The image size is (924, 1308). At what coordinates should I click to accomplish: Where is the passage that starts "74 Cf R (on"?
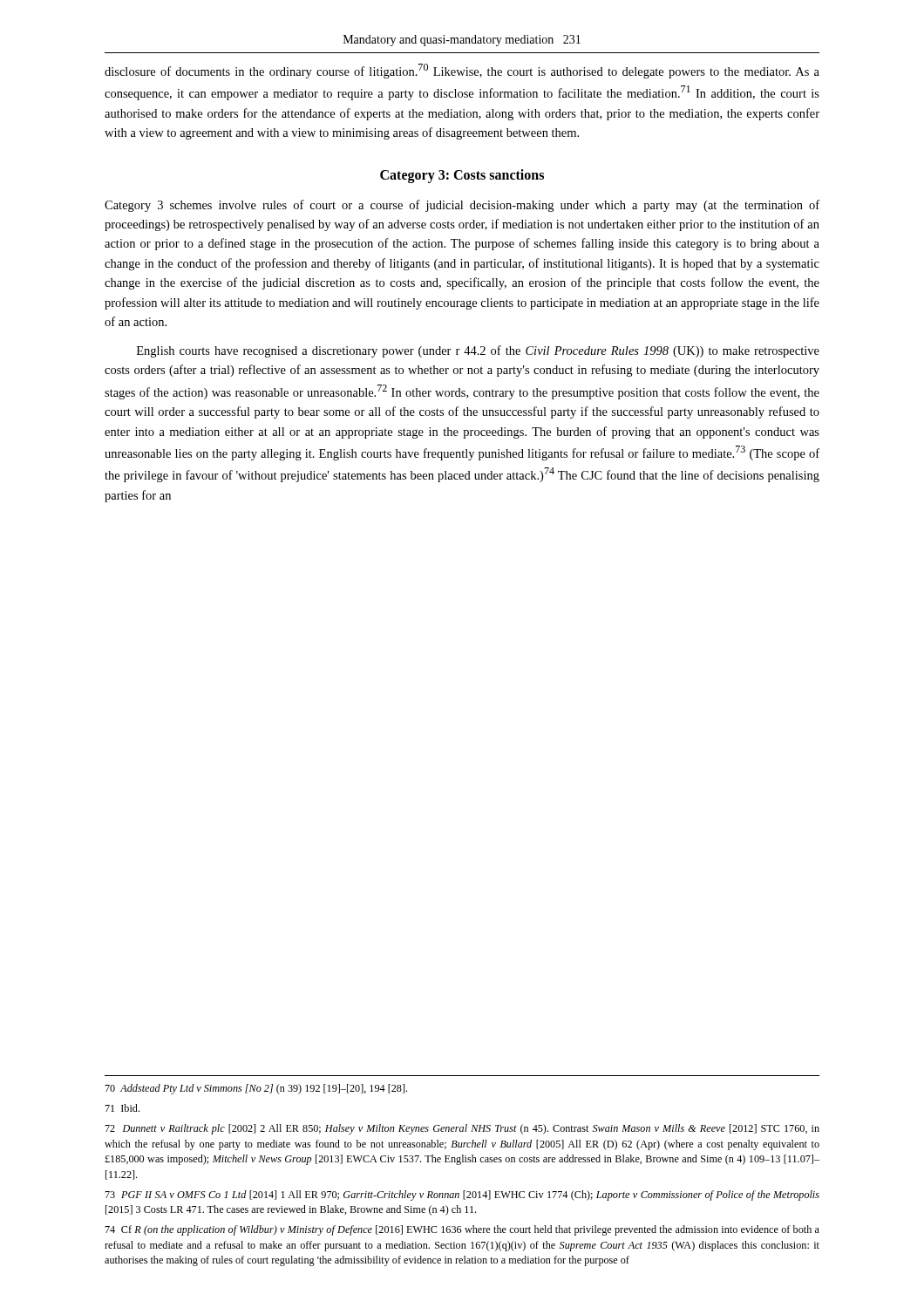tap(462, 1245)
